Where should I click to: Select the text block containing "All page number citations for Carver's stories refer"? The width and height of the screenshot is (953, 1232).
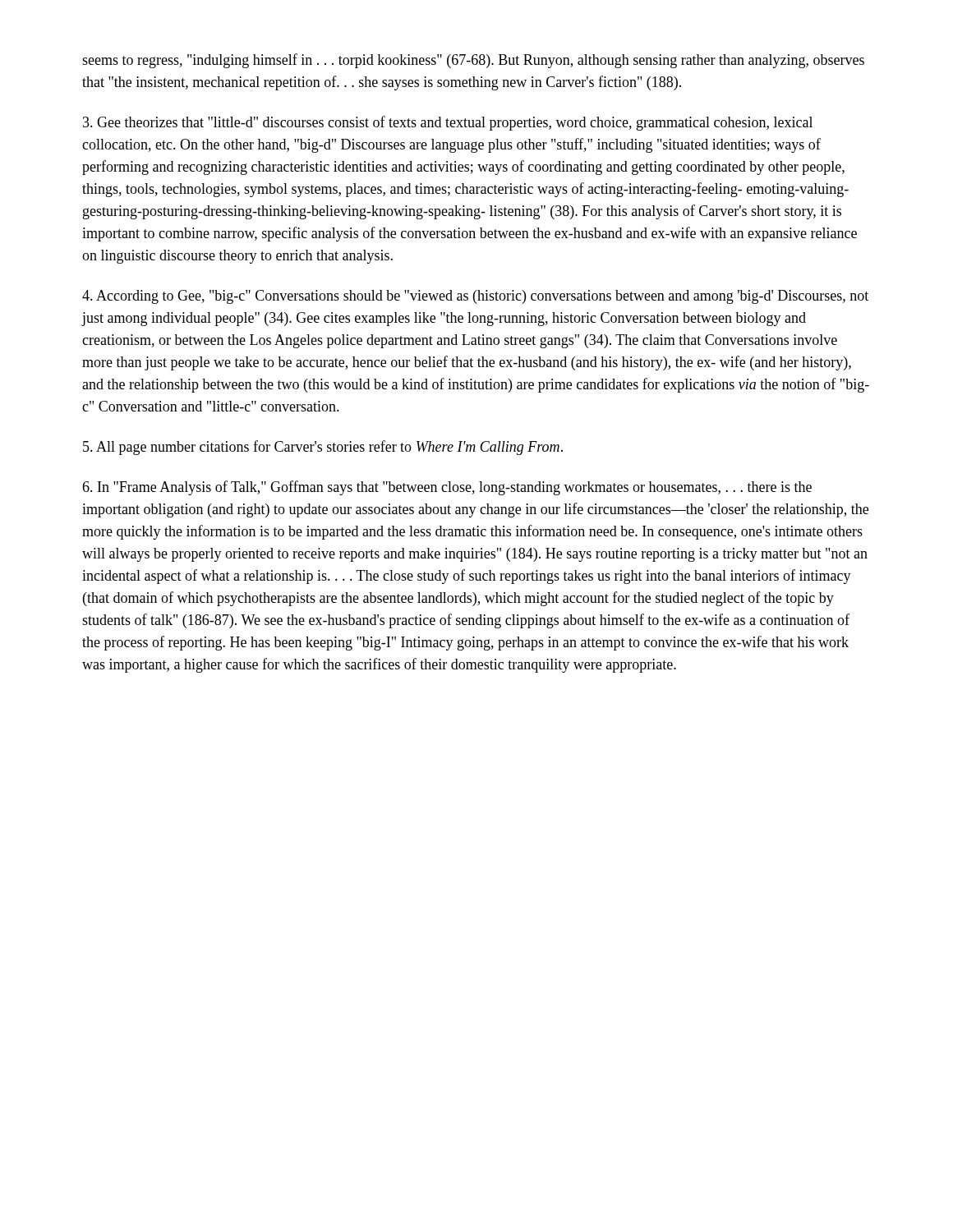323,447
